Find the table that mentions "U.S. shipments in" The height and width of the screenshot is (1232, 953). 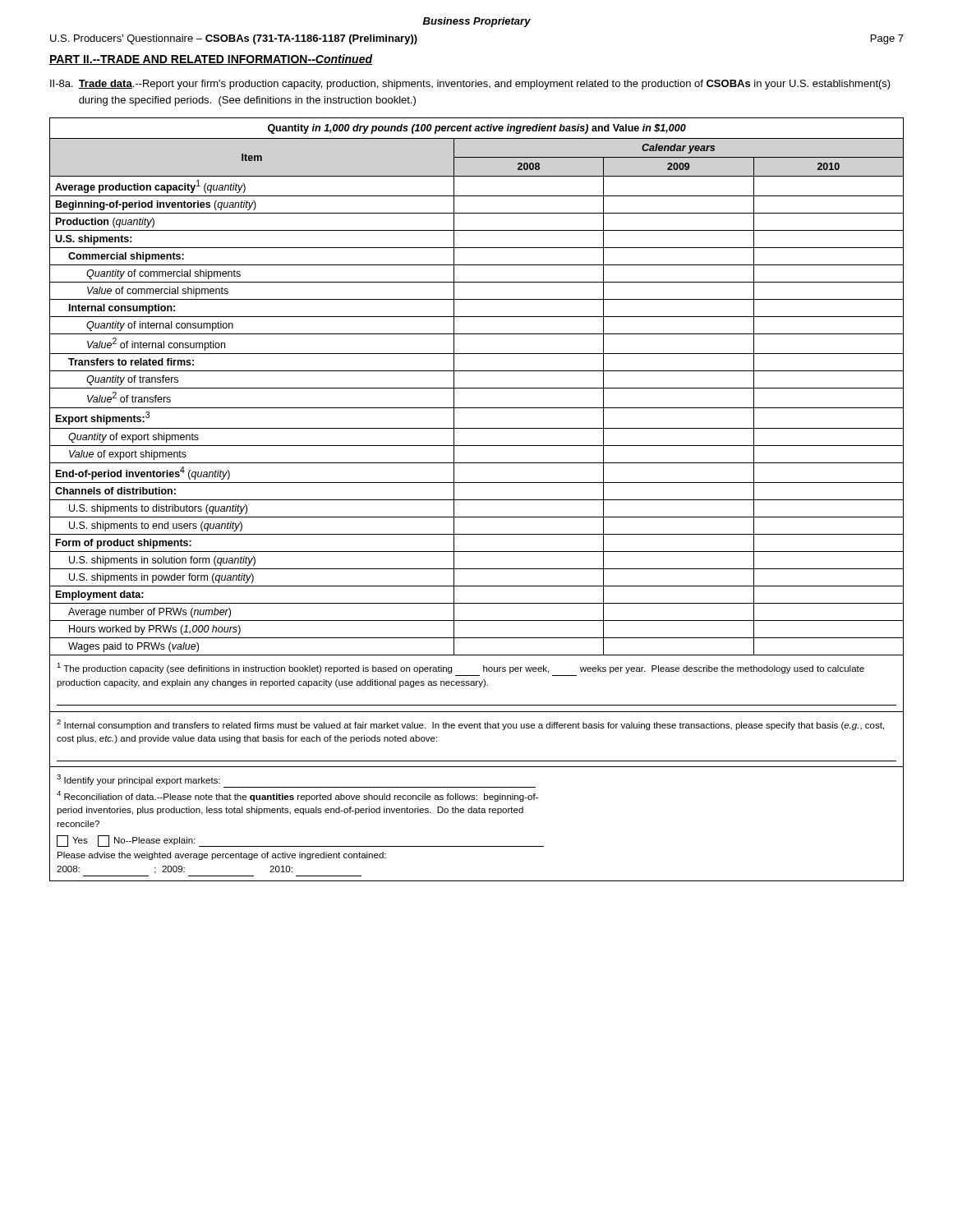[x=476, y=499]
